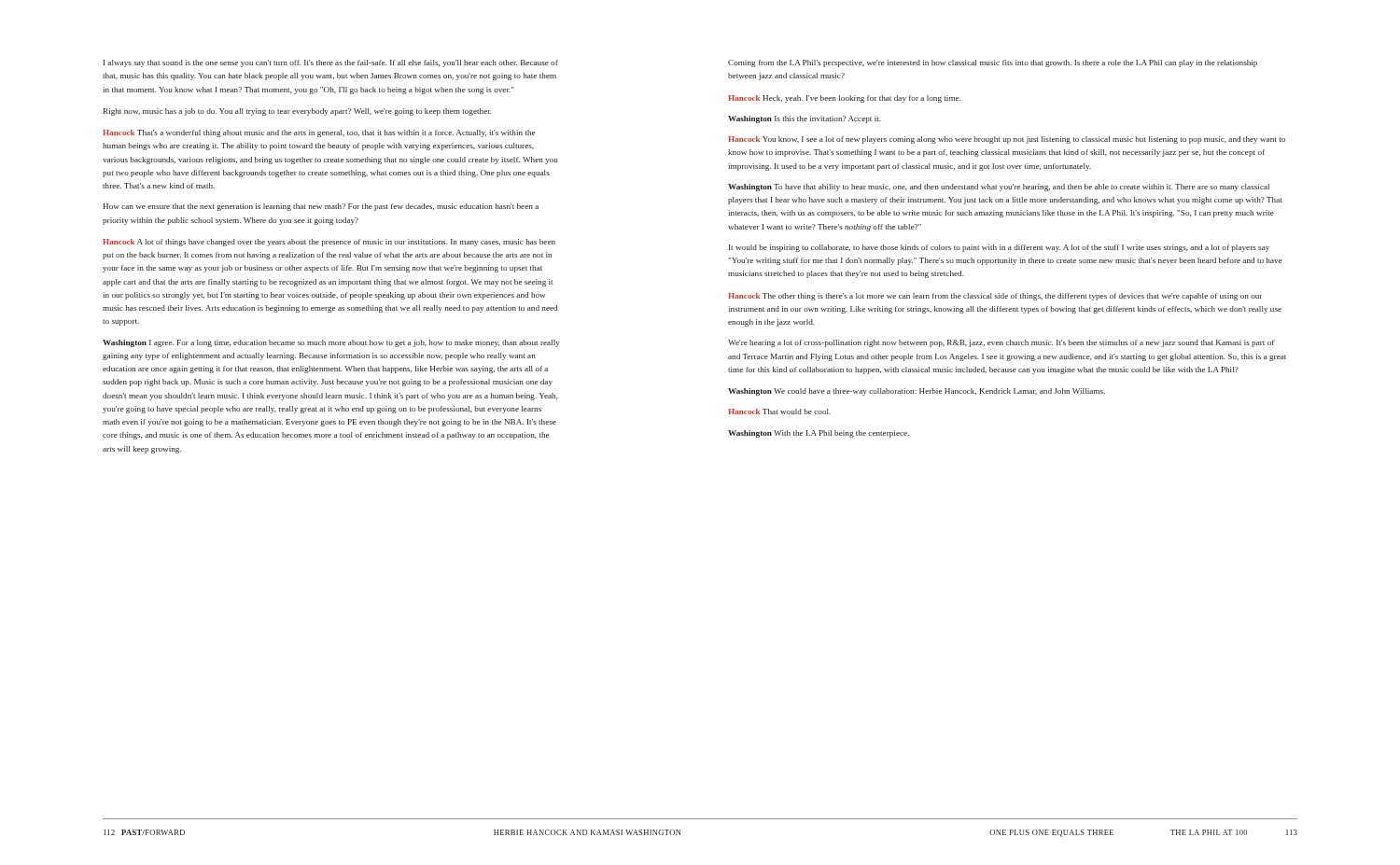
Task: Locate the passage starting "Hancock That's a wonderful thing"
Action: point(331,159)
